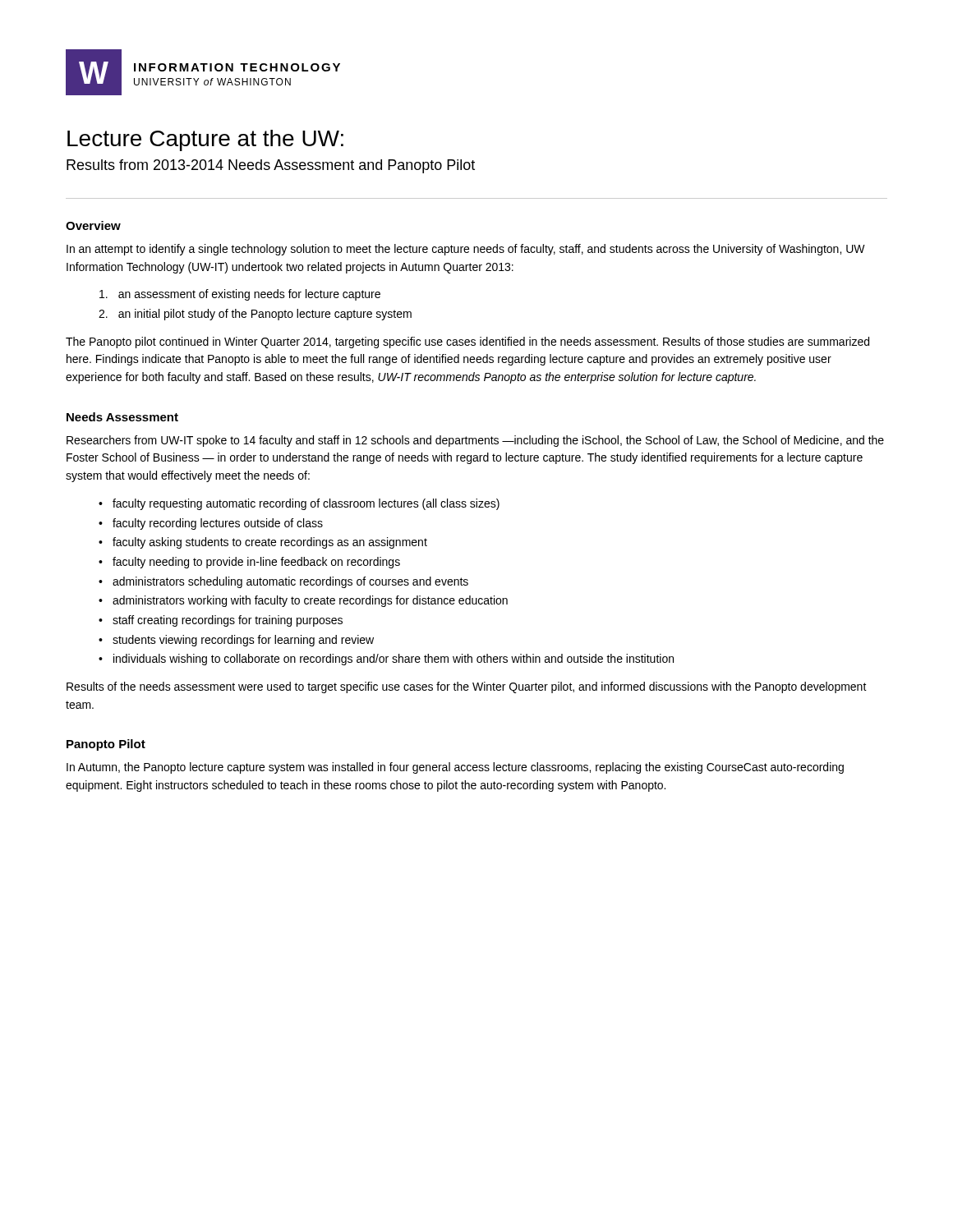
Task: Where is the passage that starts "Researchers from UW-IT"?
Action: (x=475, y=458)
